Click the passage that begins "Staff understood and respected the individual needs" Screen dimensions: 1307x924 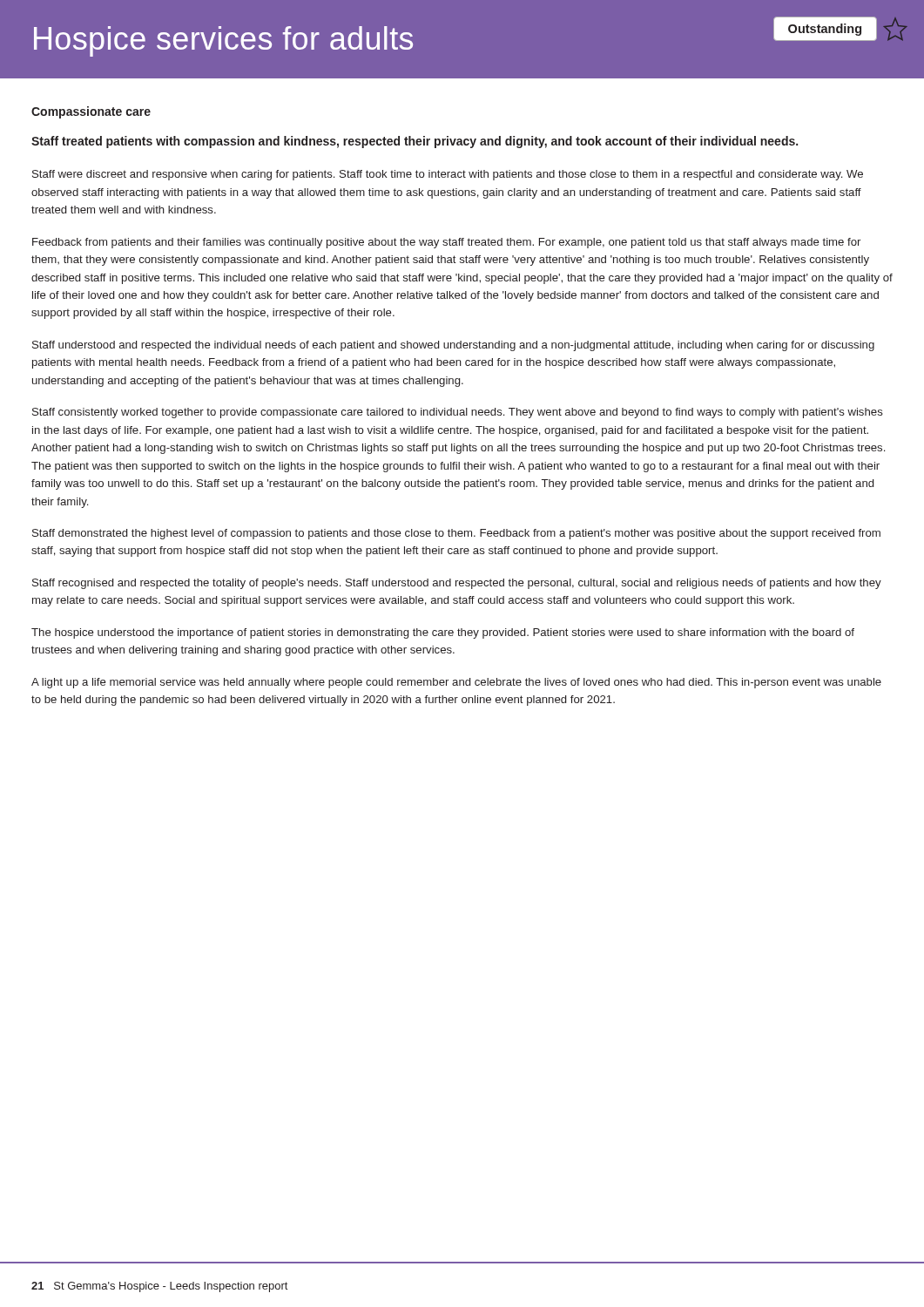click(453, 362)
